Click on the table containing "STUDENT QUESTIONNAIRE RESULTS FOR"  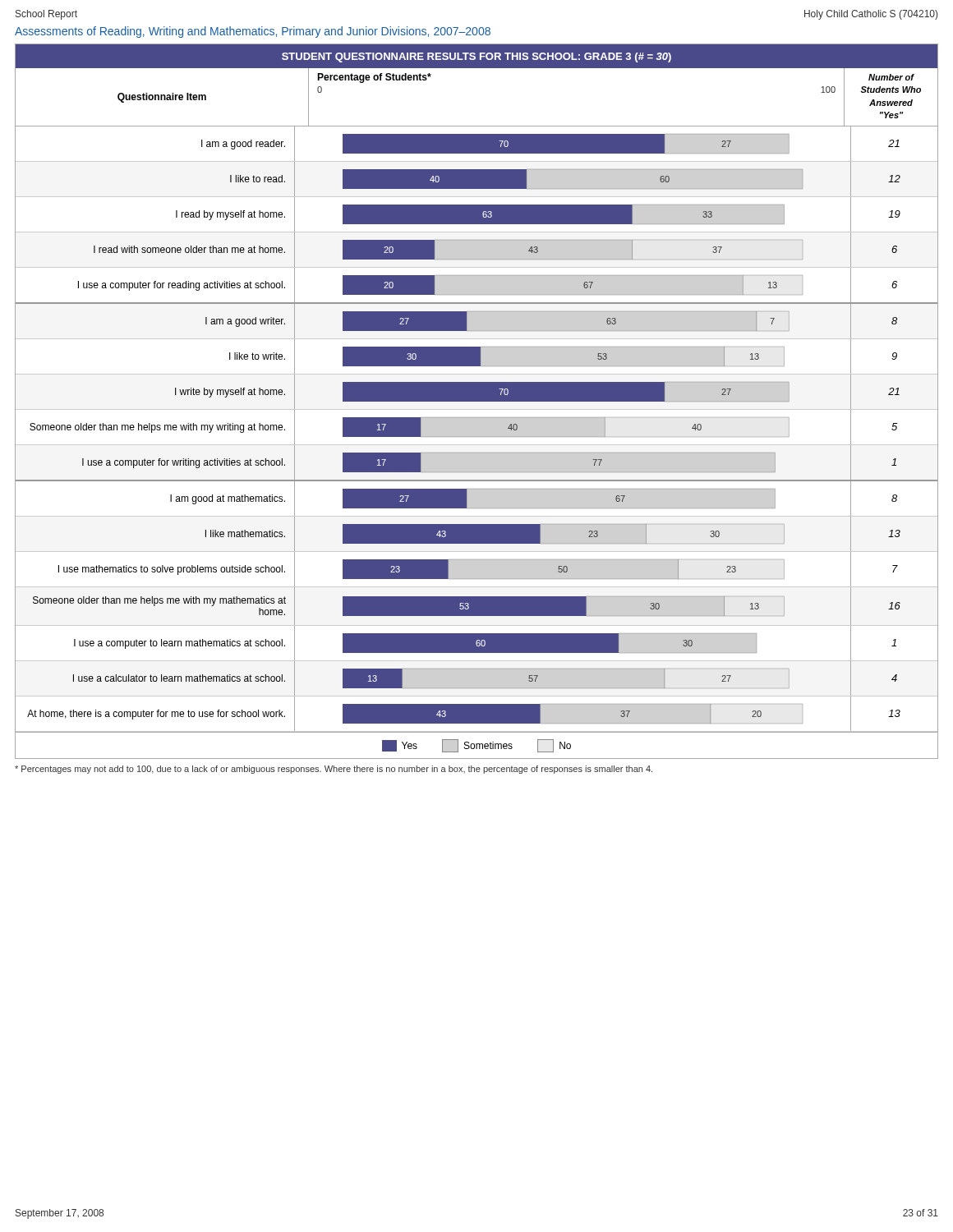476,401
